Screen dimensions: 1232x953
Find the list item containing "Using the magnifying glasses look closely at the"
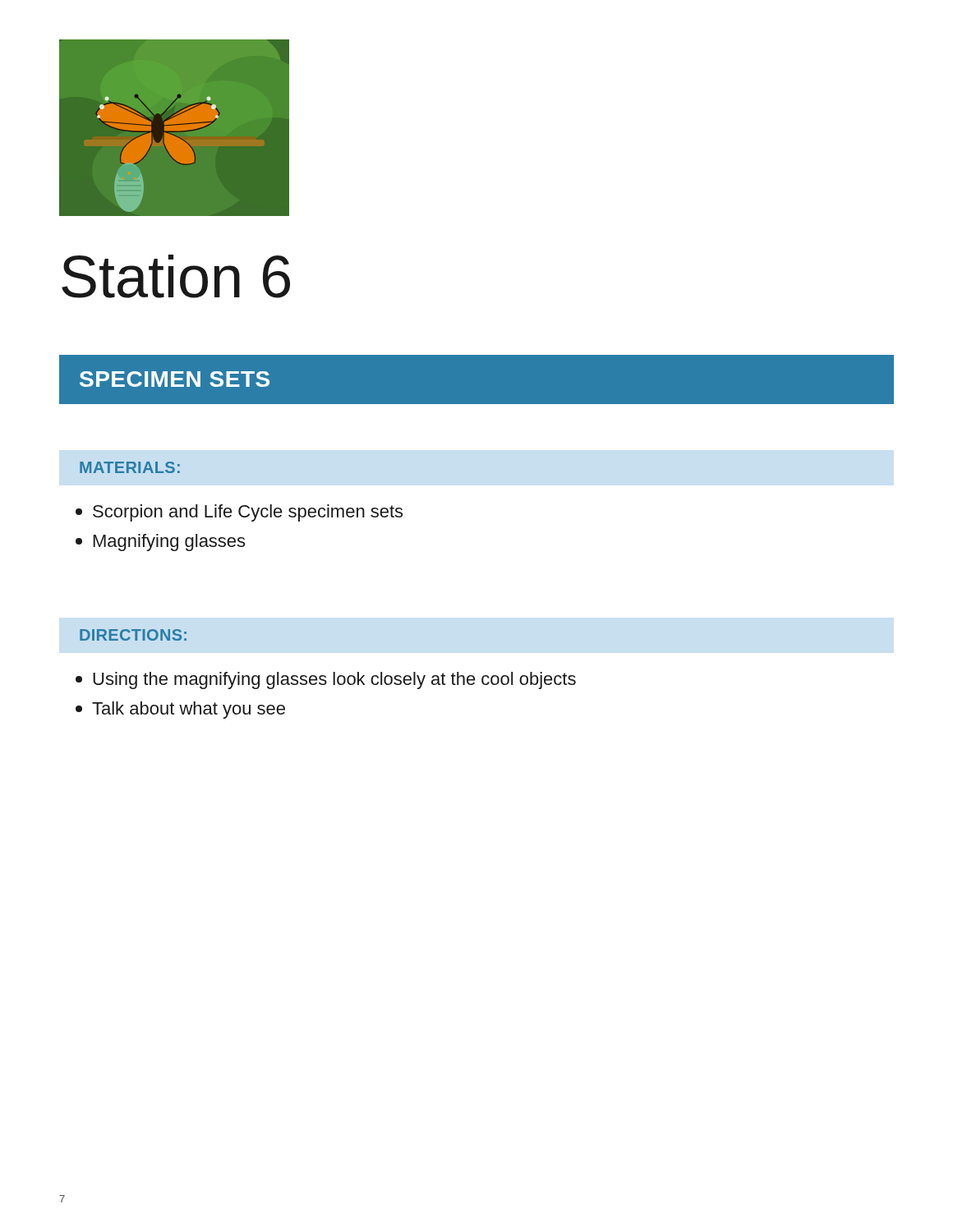pyautogui.click(x=326, y=679)
